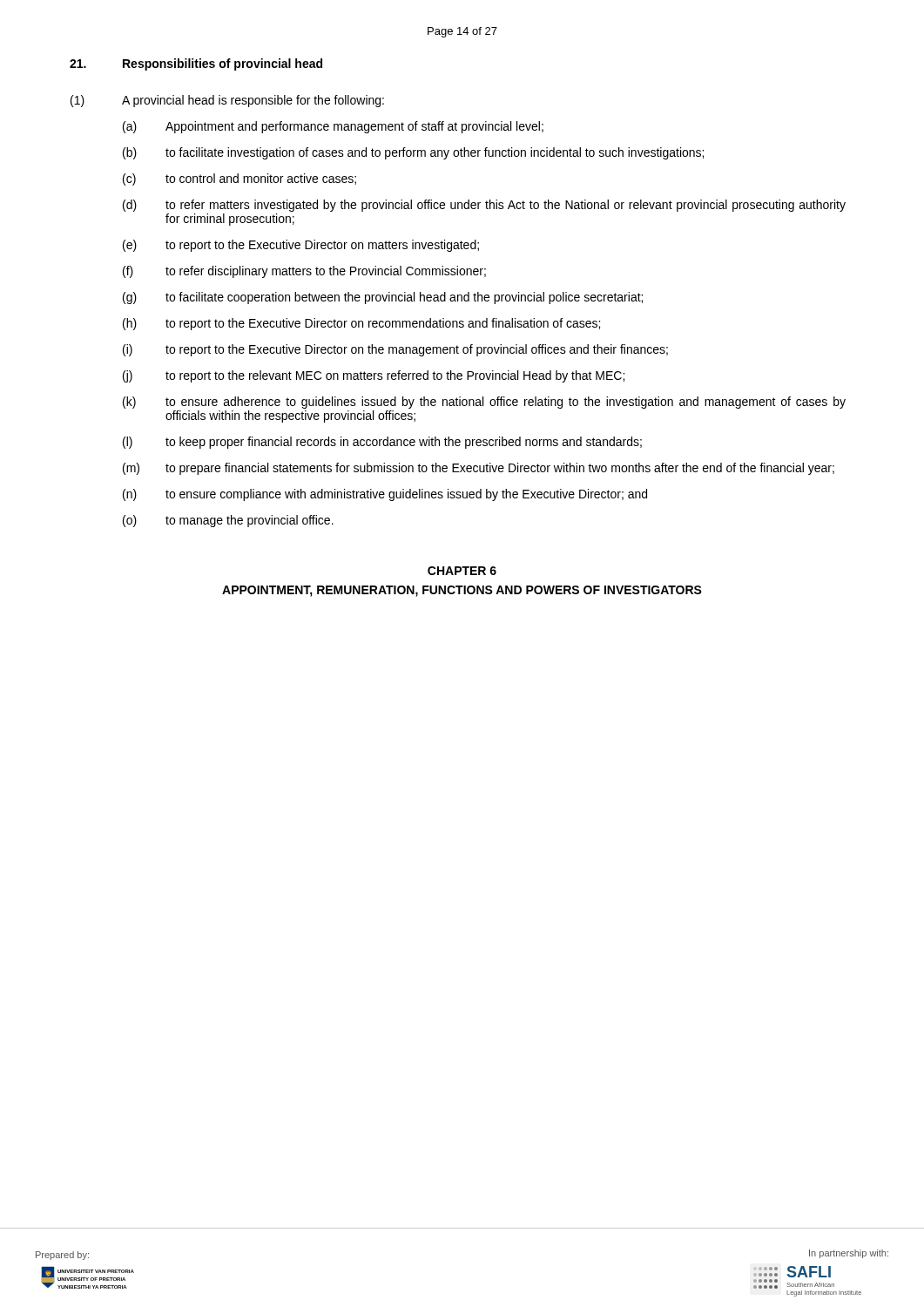The width and height of the screenshot is (924, 1307).
Task: Find "(o) to manage the provincial office." on this page
Action: pos(228,521)
